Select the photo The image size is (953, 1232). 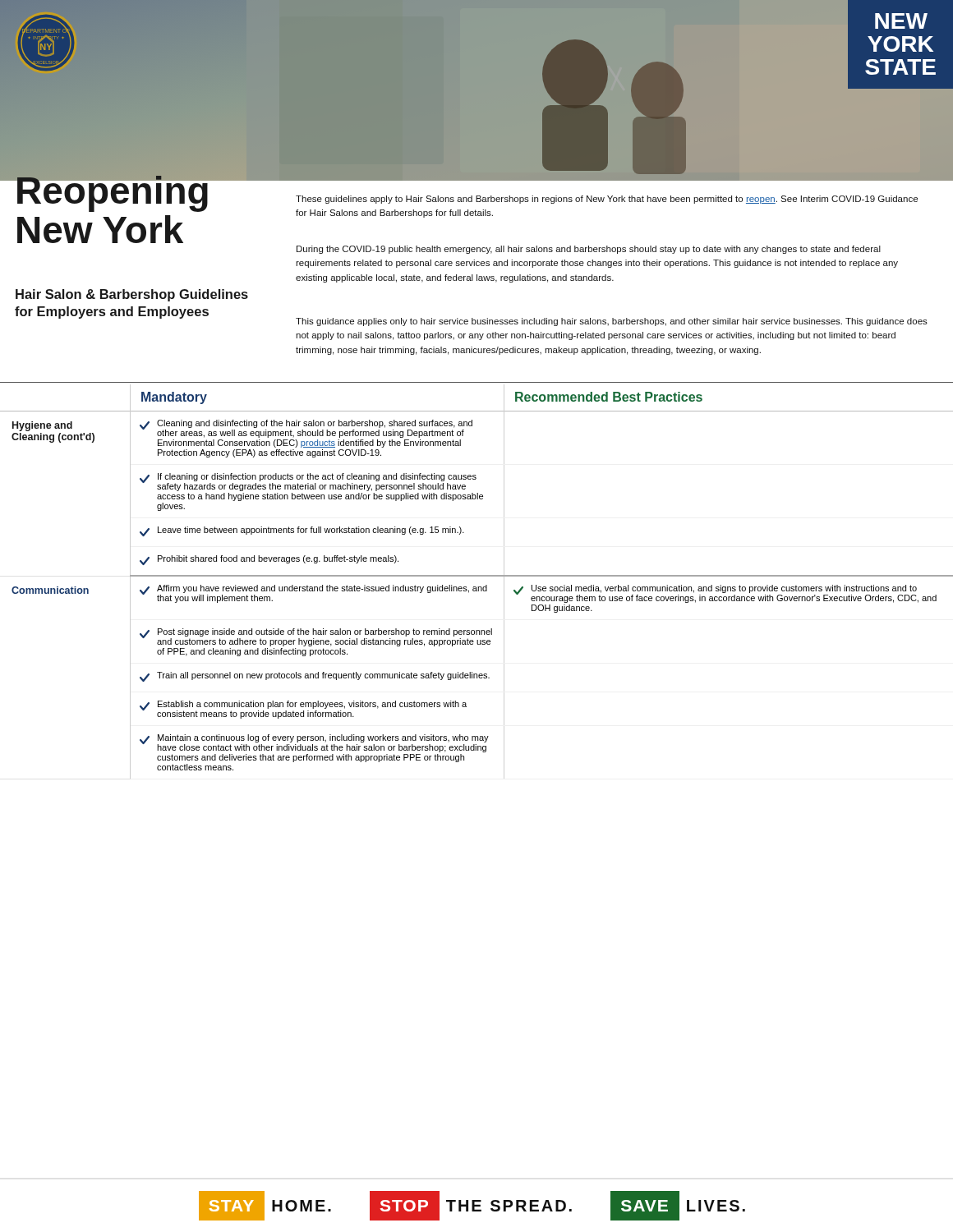click(x=476, y=90)
